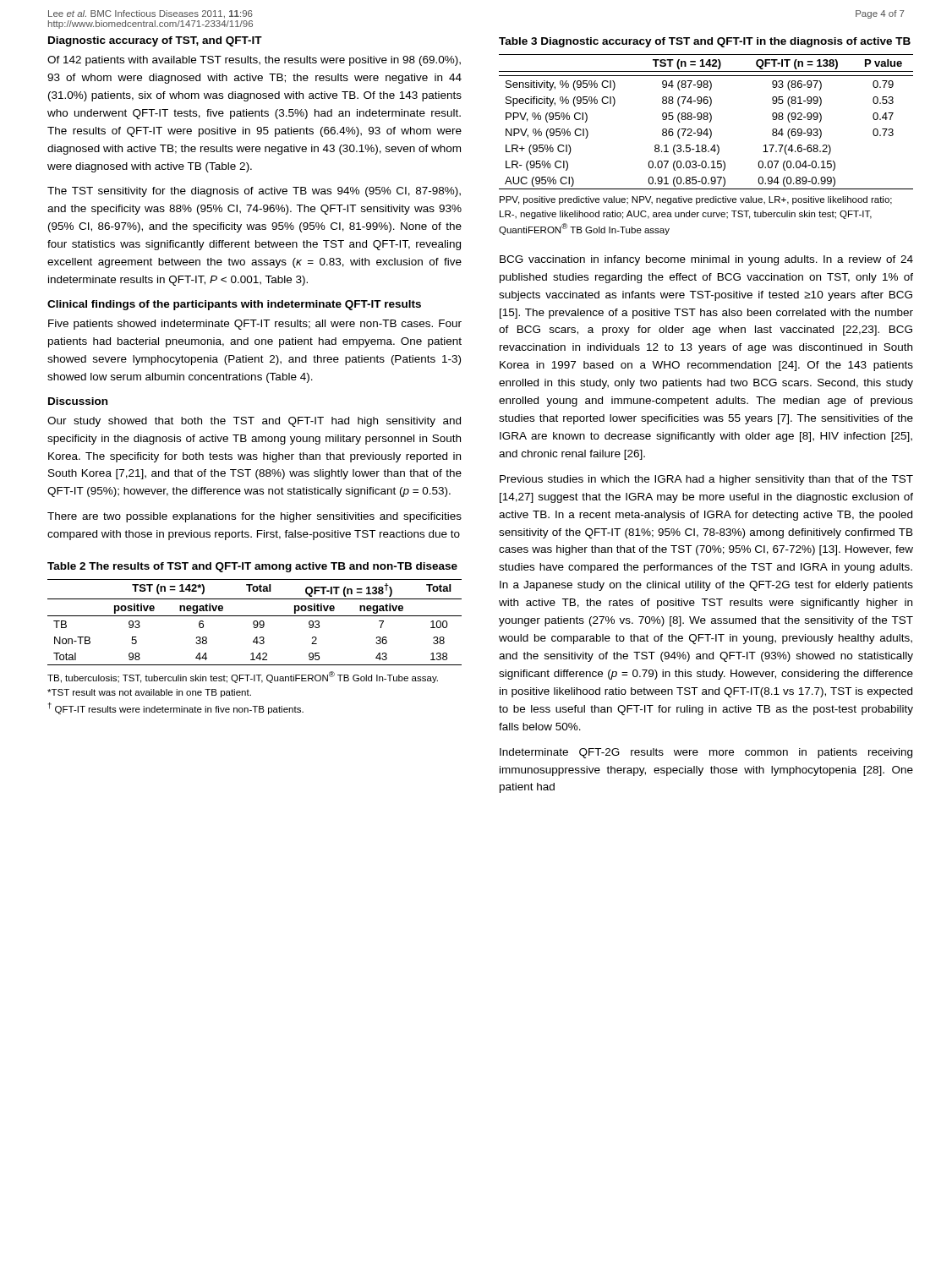Select the table that reads "TST (n = 142*)"
This screenshot has width=952, height=1268.
pos(254,622)
